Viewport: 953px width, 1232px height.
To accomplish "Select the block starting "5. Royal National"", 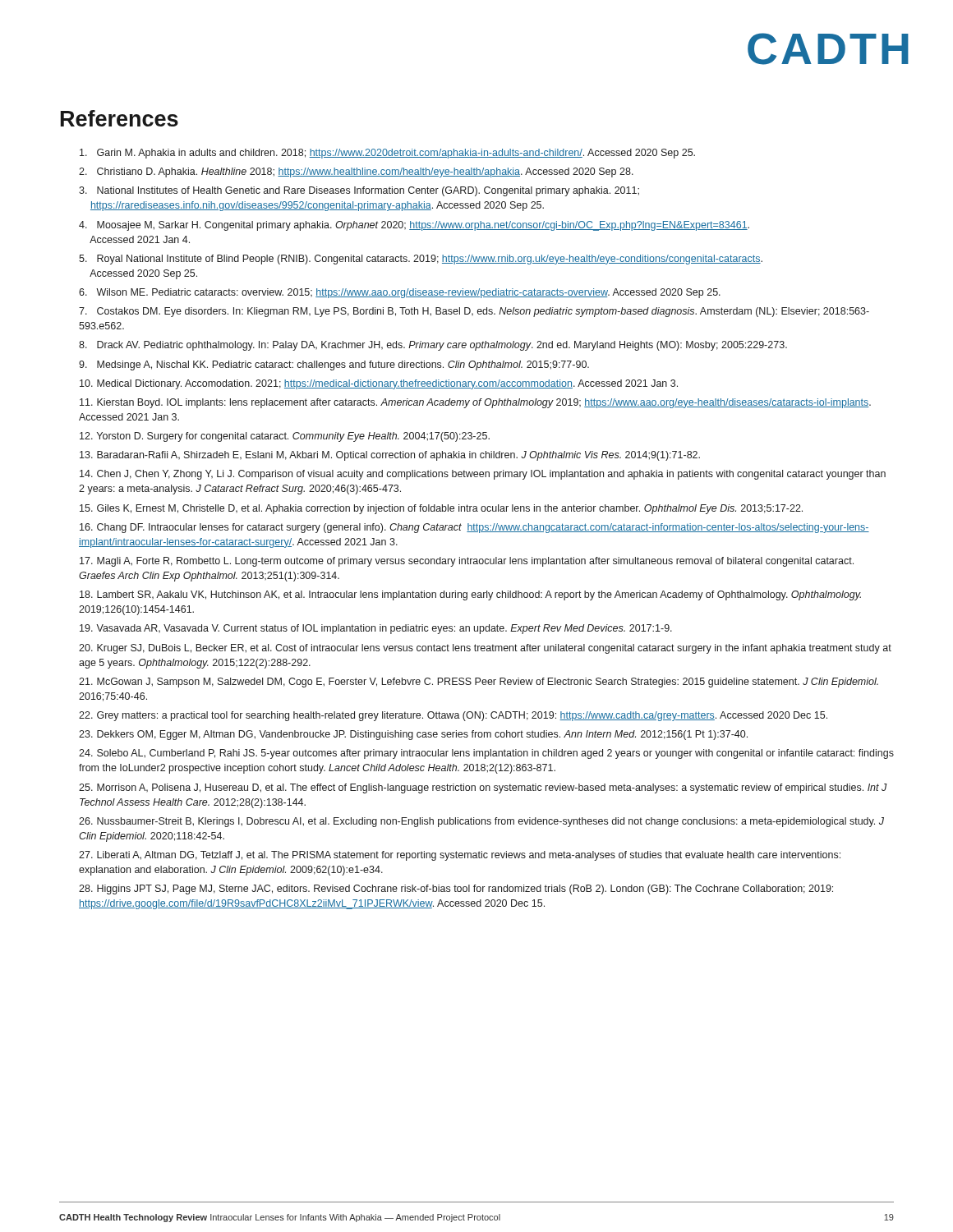I will pos(421,265).
